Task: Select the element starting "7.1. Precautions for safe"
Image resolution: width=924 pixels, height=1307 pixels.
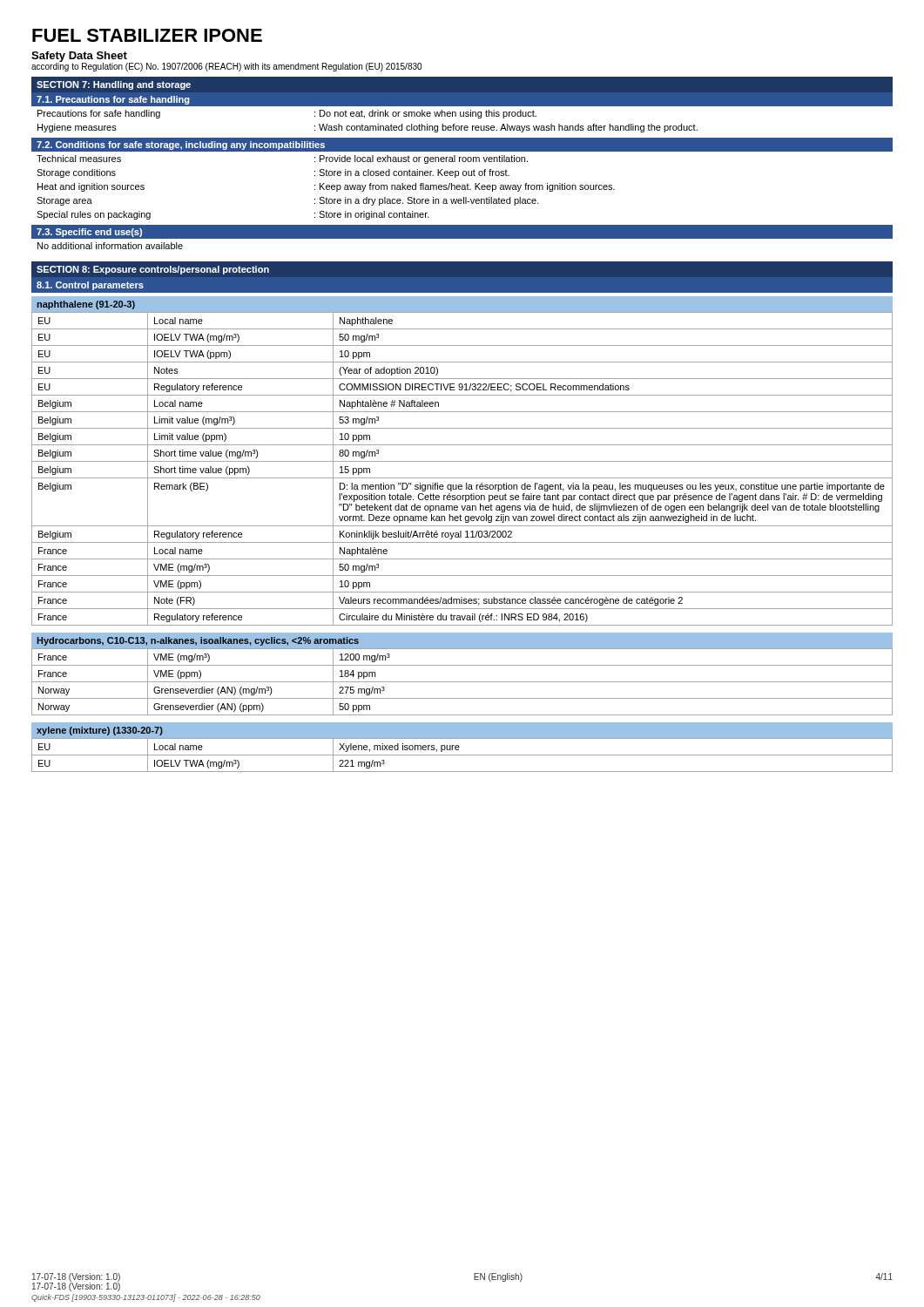Action: [462, 99]
